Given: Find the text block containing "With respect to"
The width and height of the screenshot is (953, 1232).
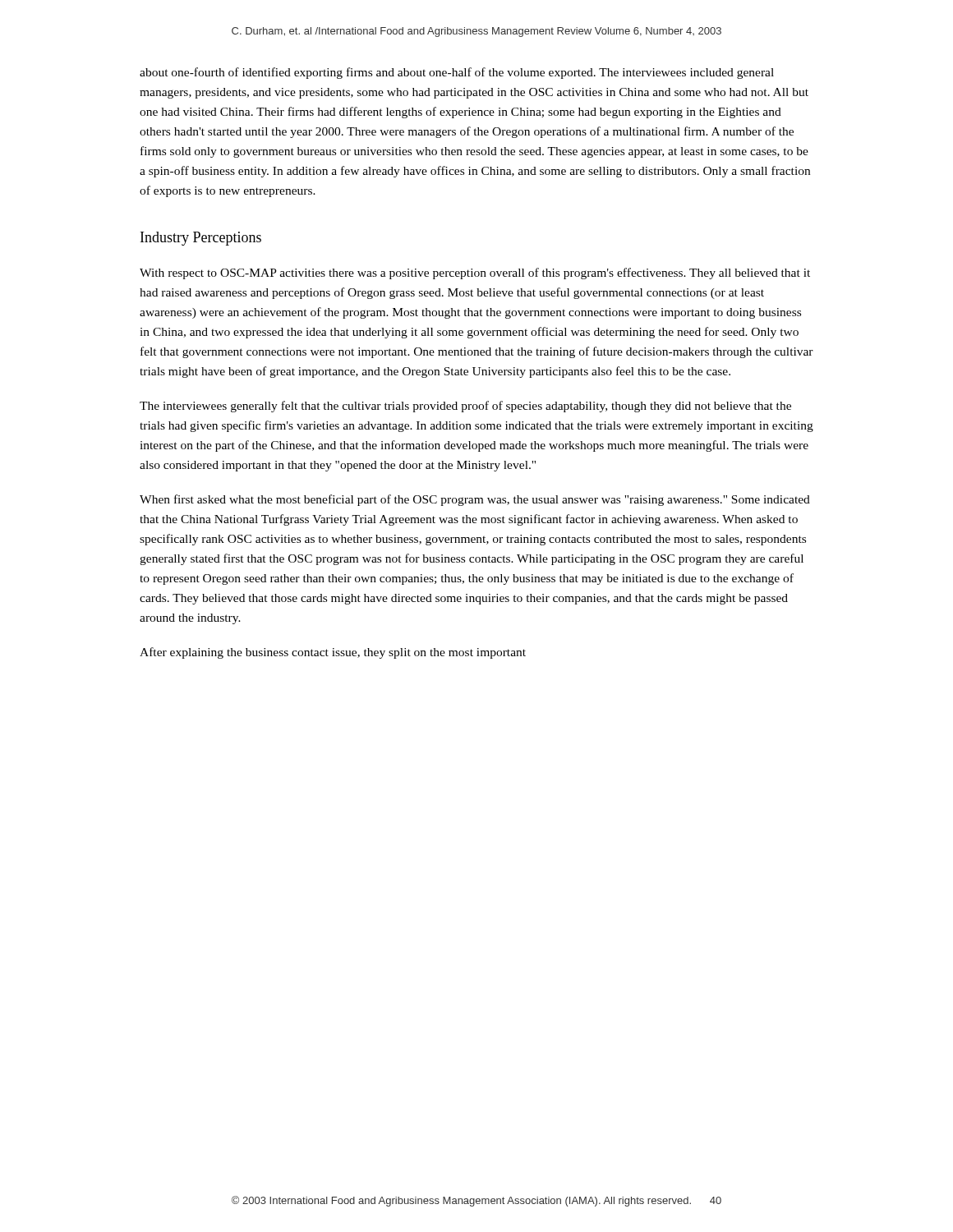Looking at the screenshot, I should tap(476, 322).
